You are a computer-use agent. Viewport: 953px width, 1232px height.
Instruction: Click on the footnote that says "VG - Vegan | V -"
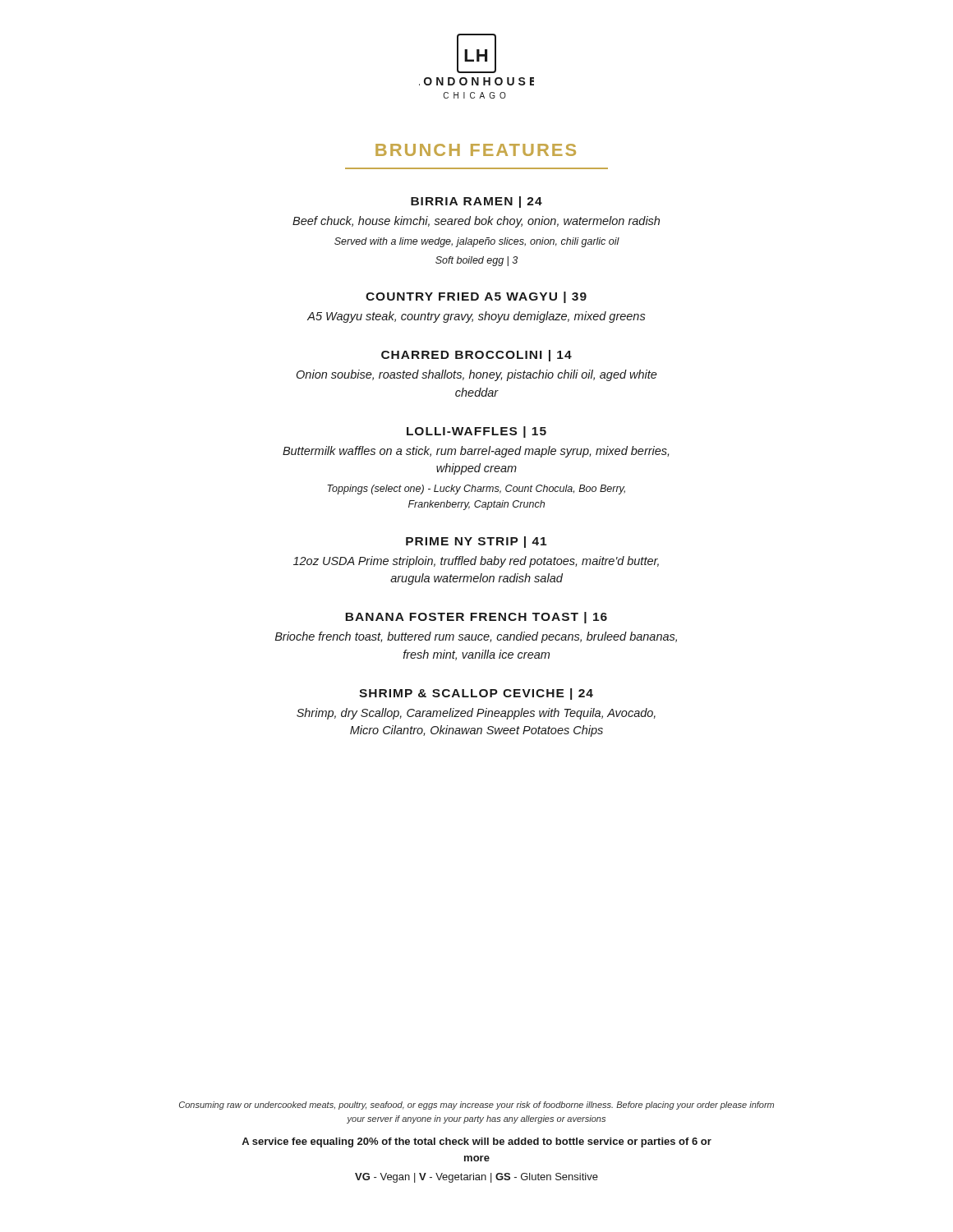[x=476, y=1177]
